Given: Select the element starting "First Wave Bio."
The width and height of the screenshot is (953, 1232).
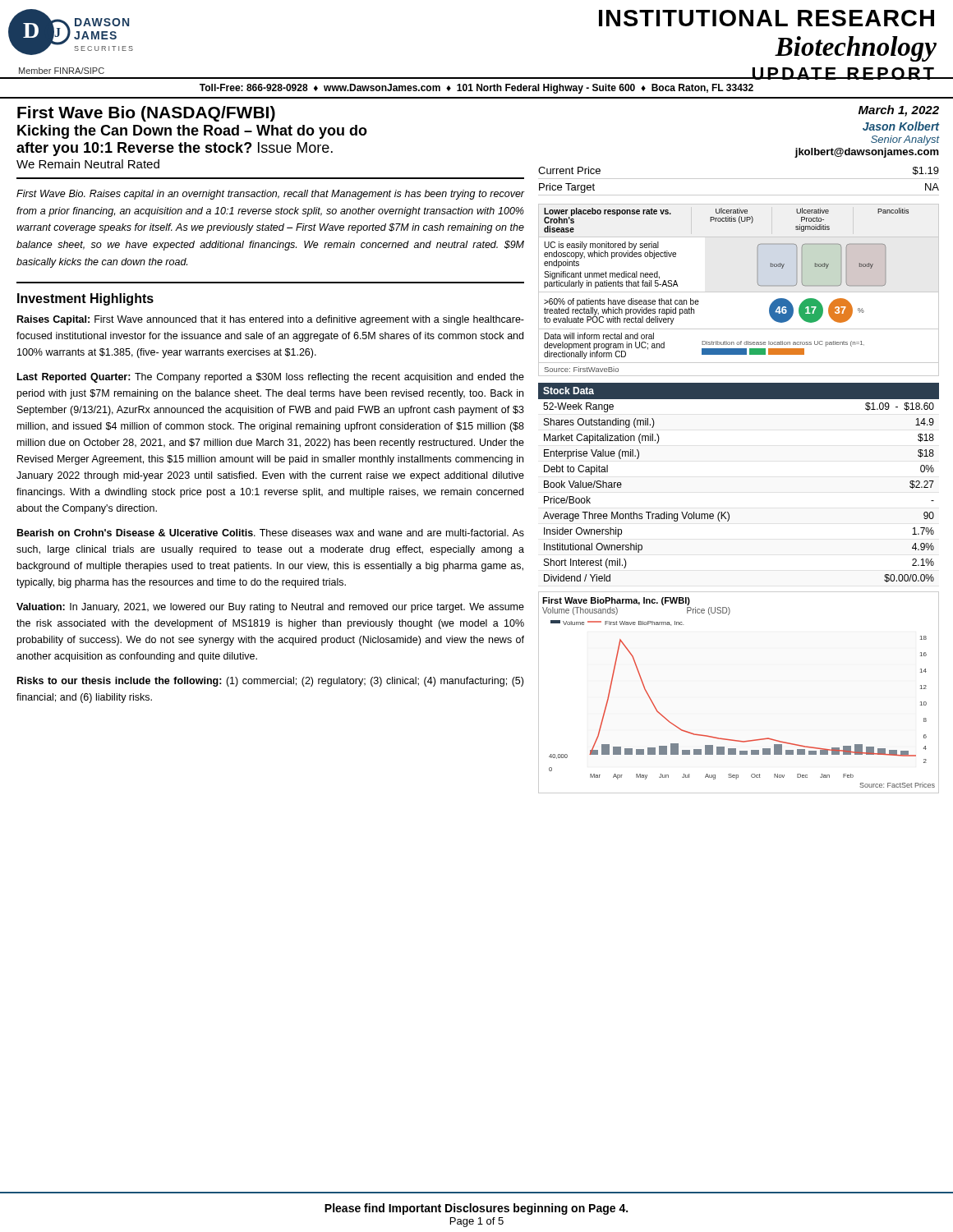Looking at the screenshot, I should tap(270, 228).
